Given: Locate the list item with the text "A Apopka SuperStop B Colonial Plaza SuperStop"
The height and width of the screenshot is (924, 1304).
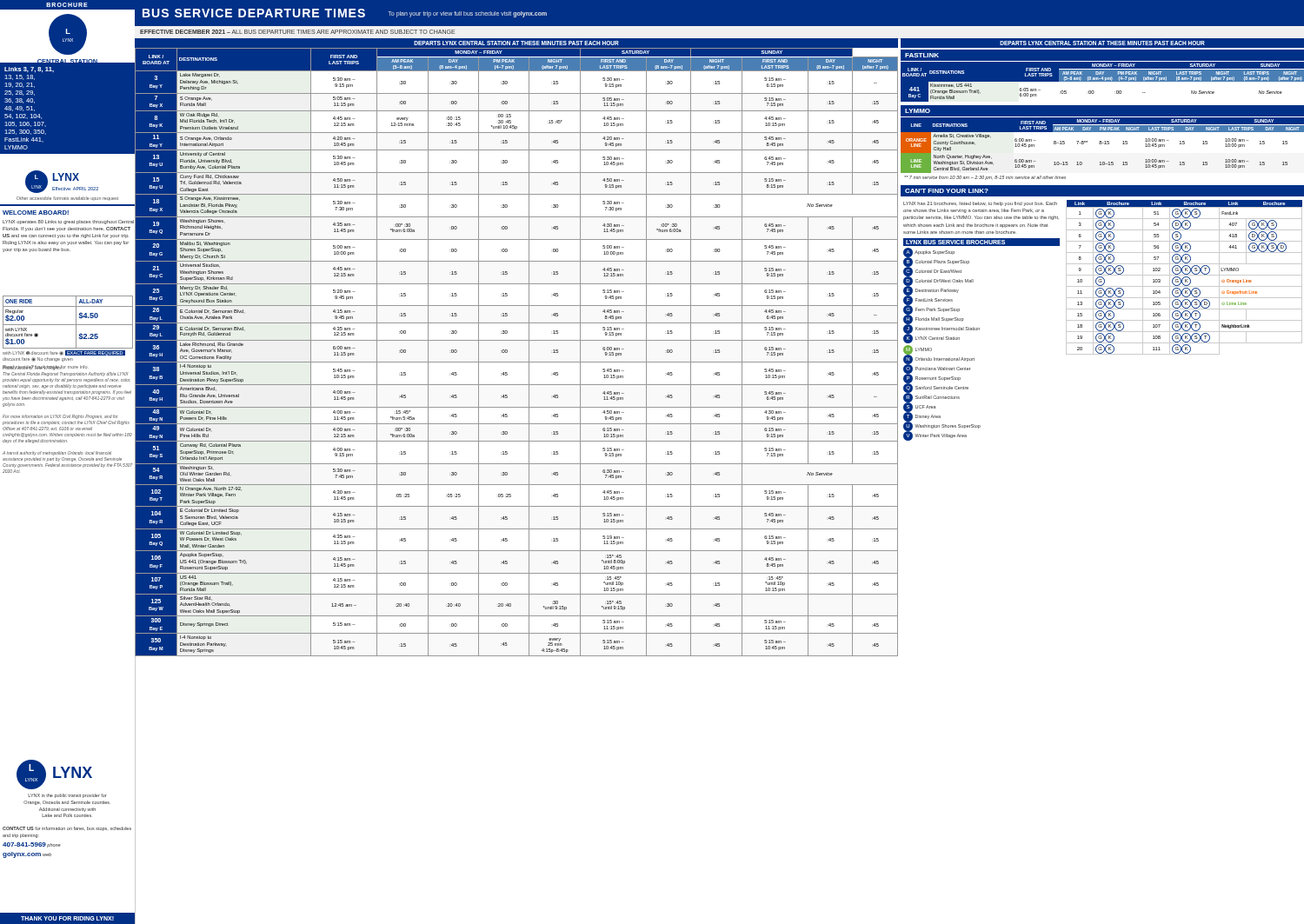Looking at the screenshot, I should click(x=942, y=295).
